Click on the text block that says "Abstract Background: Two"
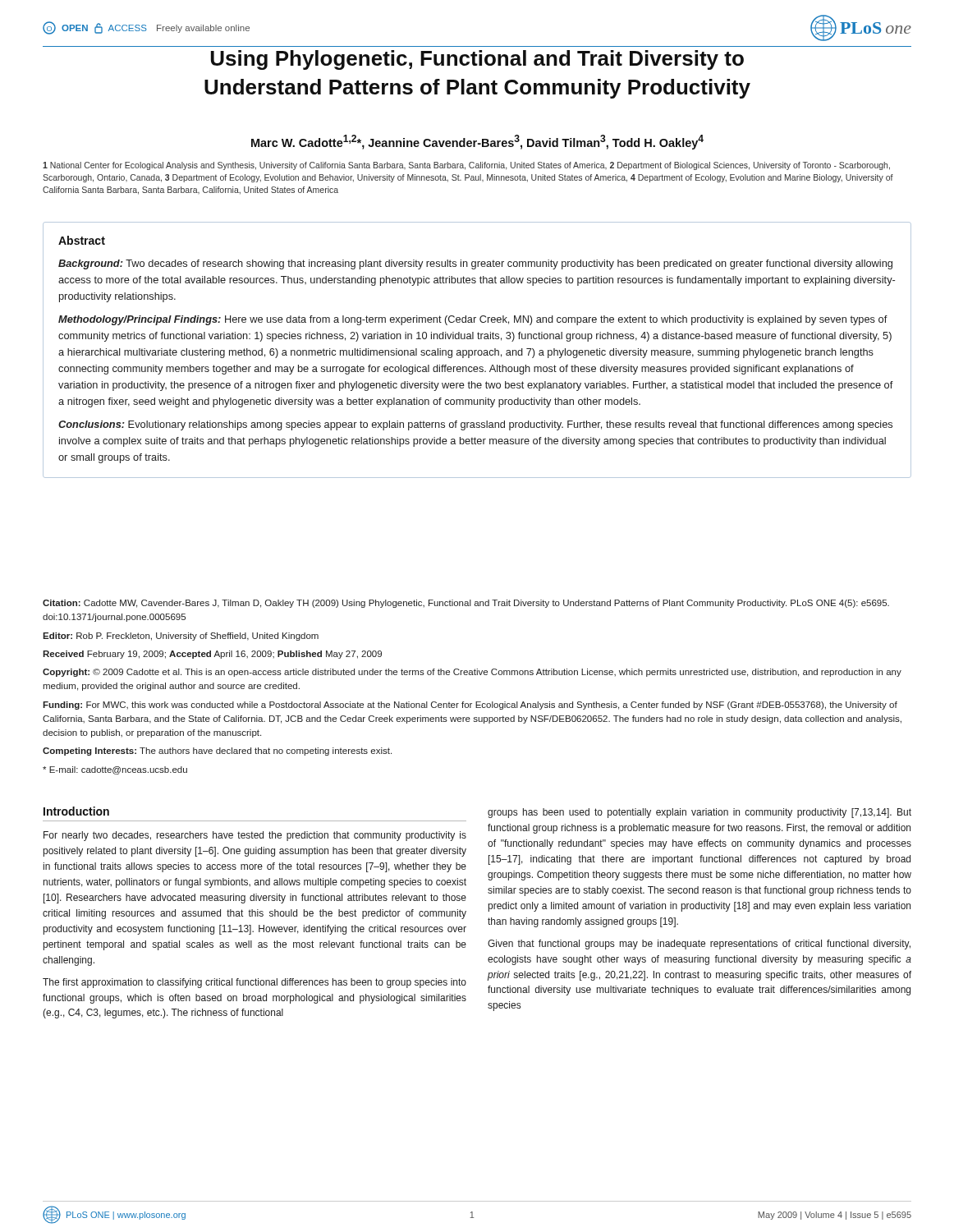Screen dimensions: 1232x954 coord(477,350)
